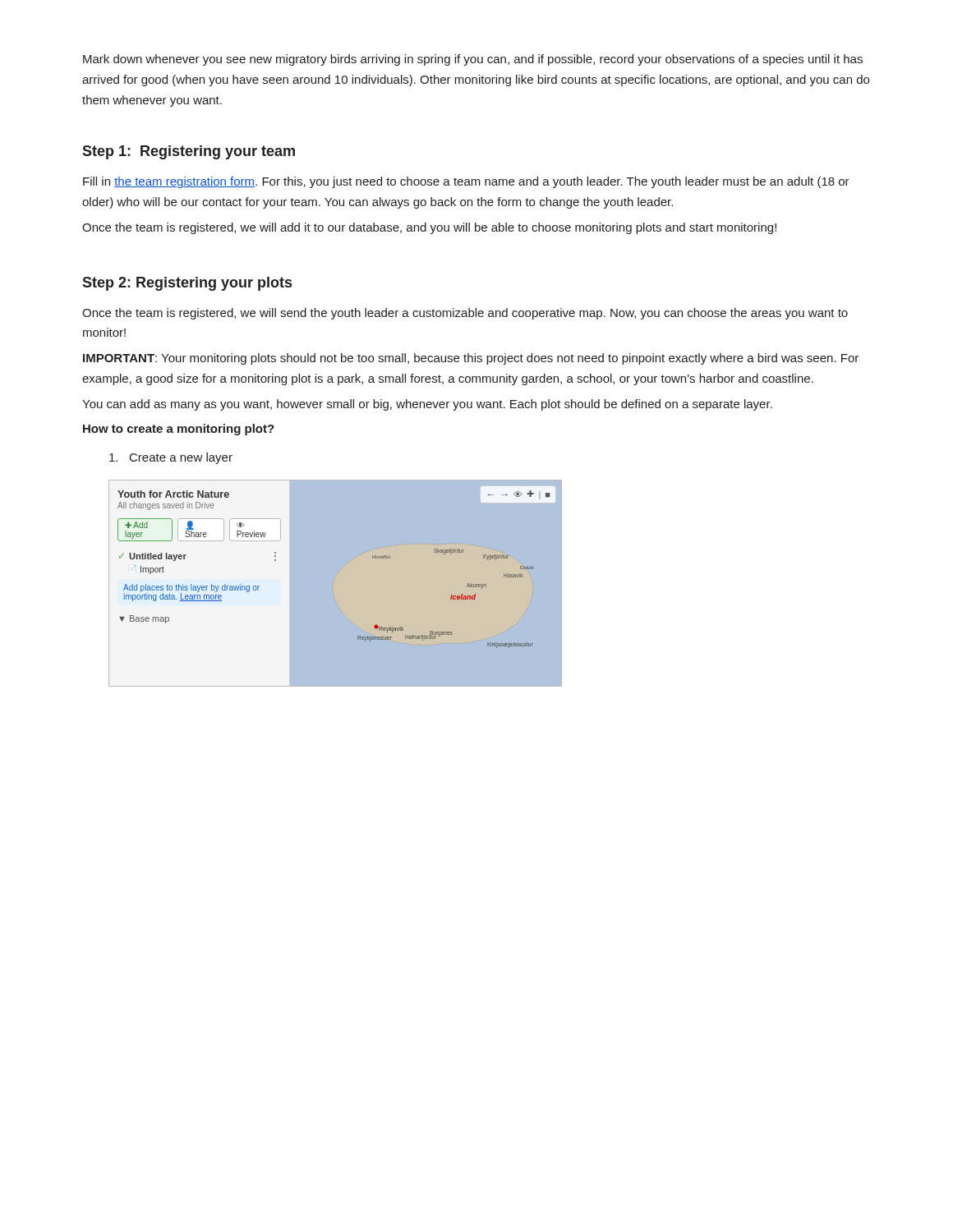953x1232 pixels.
Task: Find the list item that says "Create a new layer"
Action: (x=170, y=457)
